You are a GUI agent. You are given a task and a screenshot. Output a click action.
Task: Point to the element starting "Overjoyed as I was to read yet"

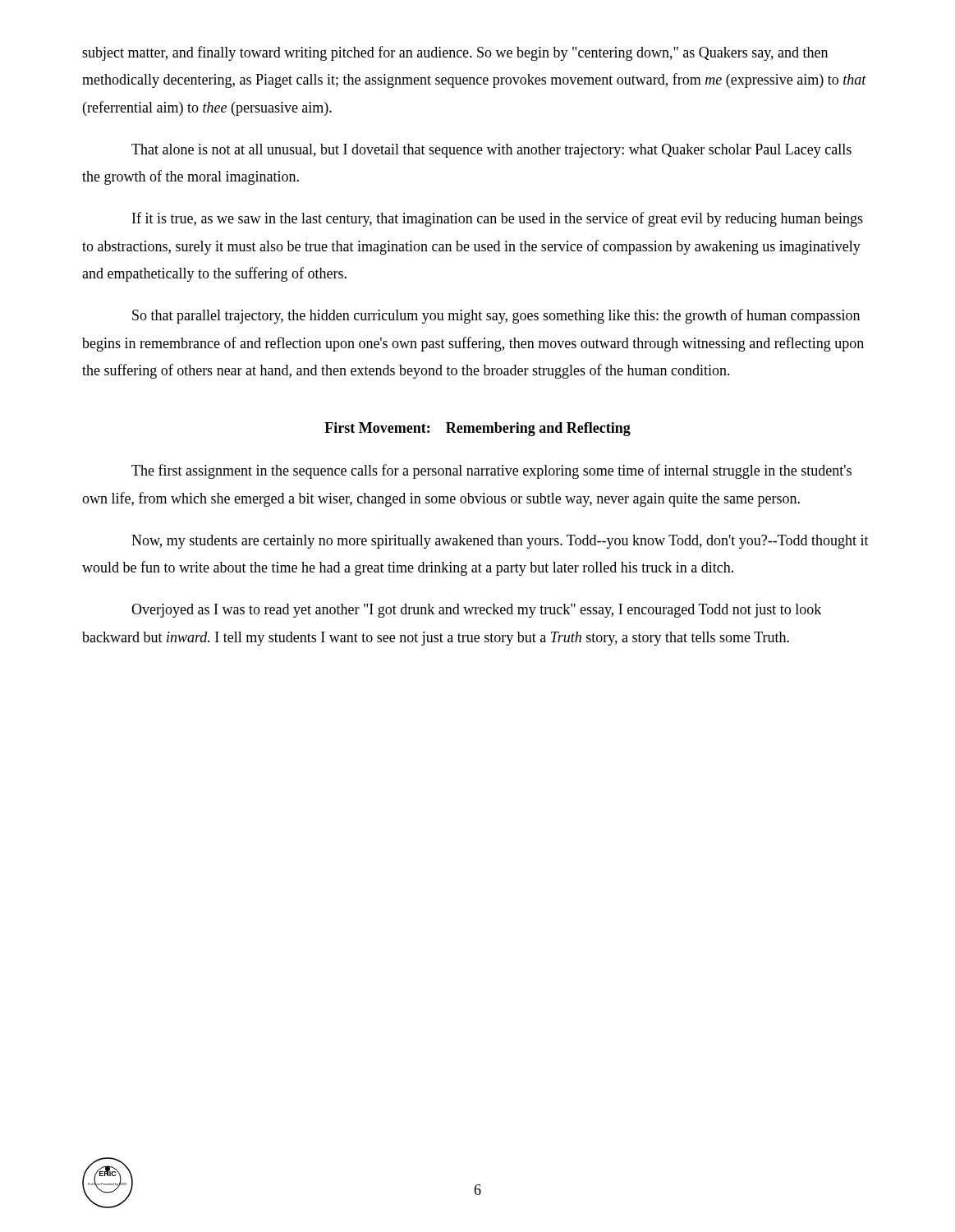click(x=478, y=624)
